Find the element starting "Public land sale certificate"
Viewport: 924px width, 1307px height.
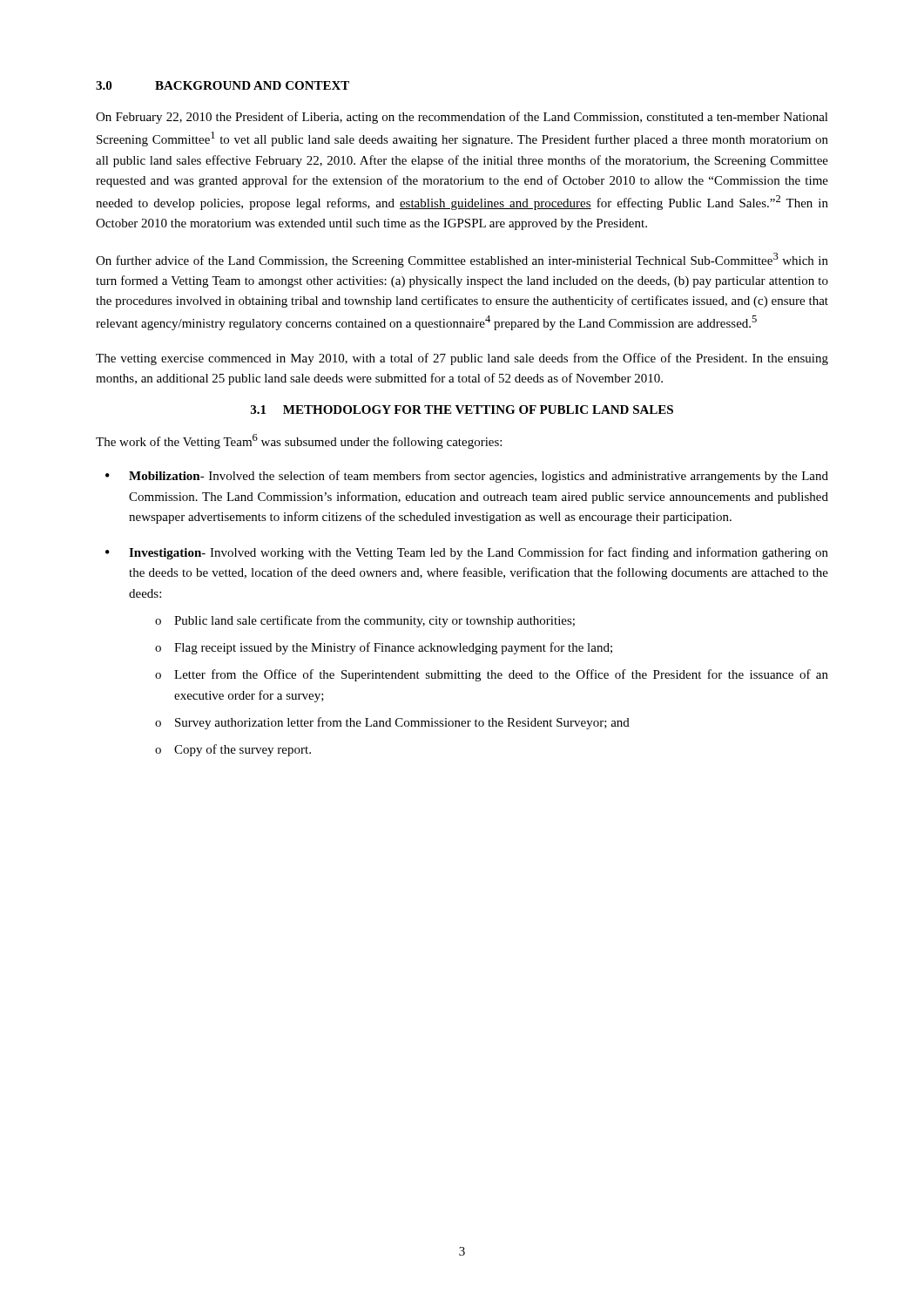(375, 620)
